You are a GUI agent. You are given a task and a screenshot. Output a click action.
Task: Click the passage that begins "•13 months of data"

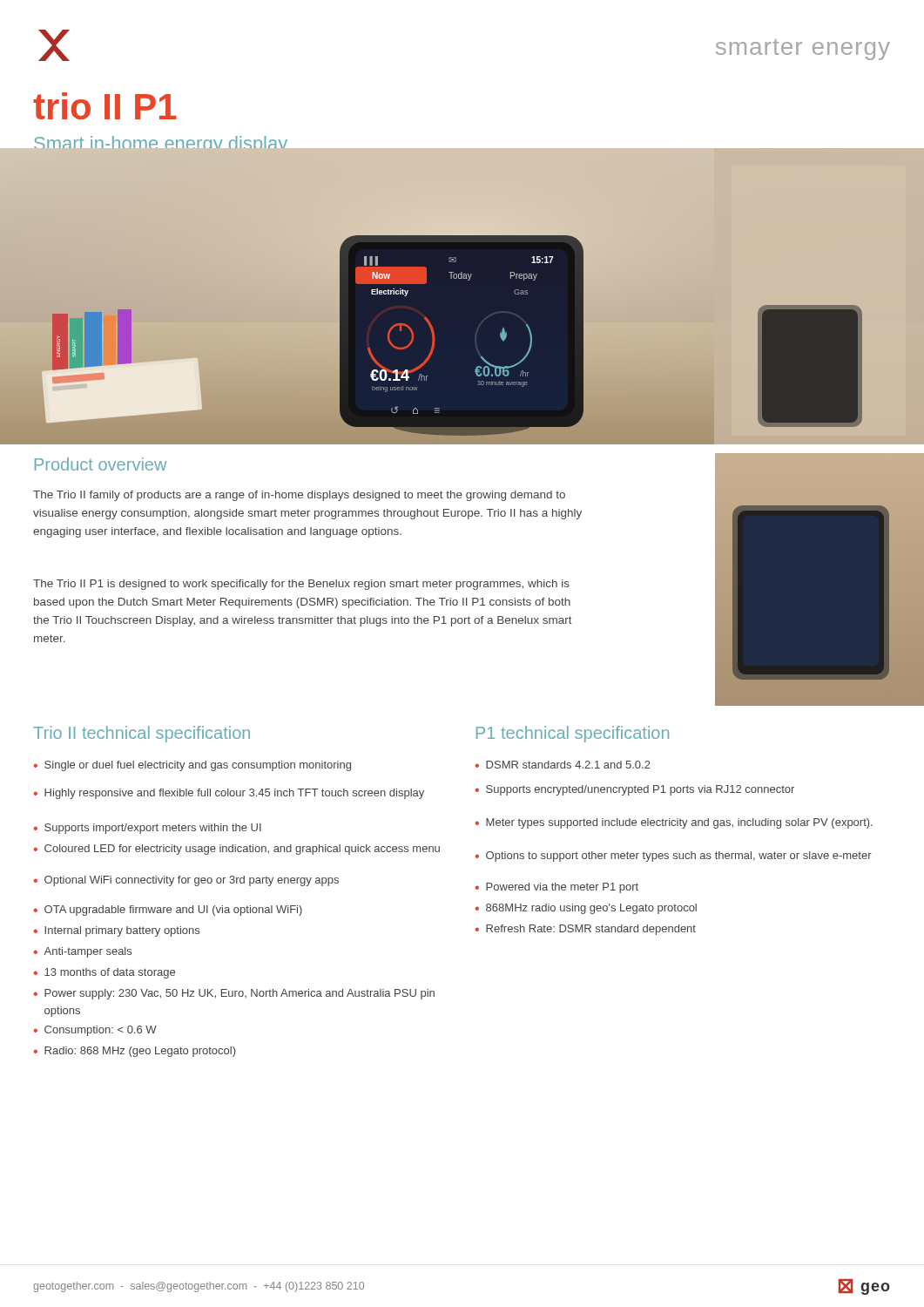point(104,973)
